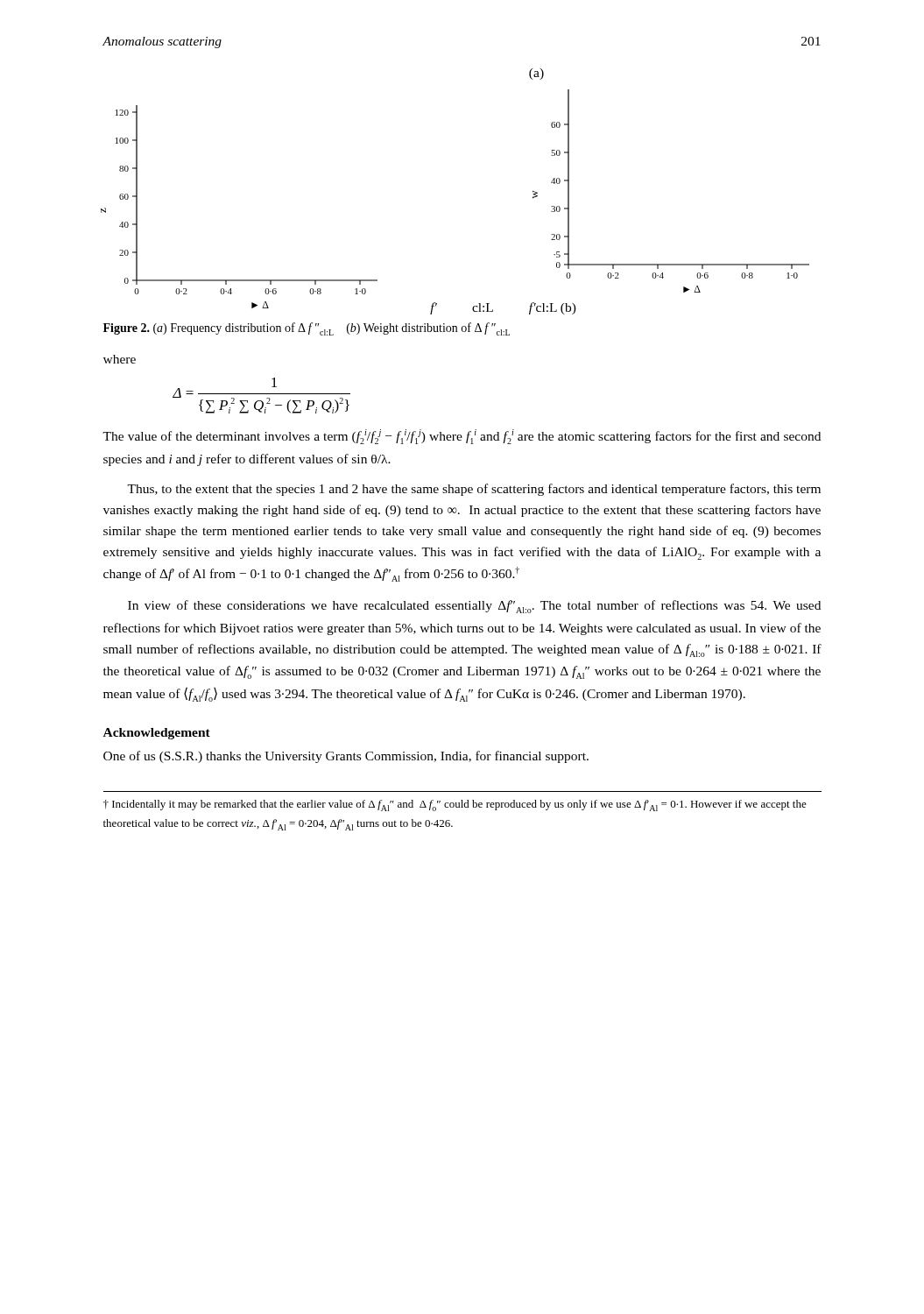Click the caption
The height and width of the screenshot is (1314, 924).
(x=307, y=329)
